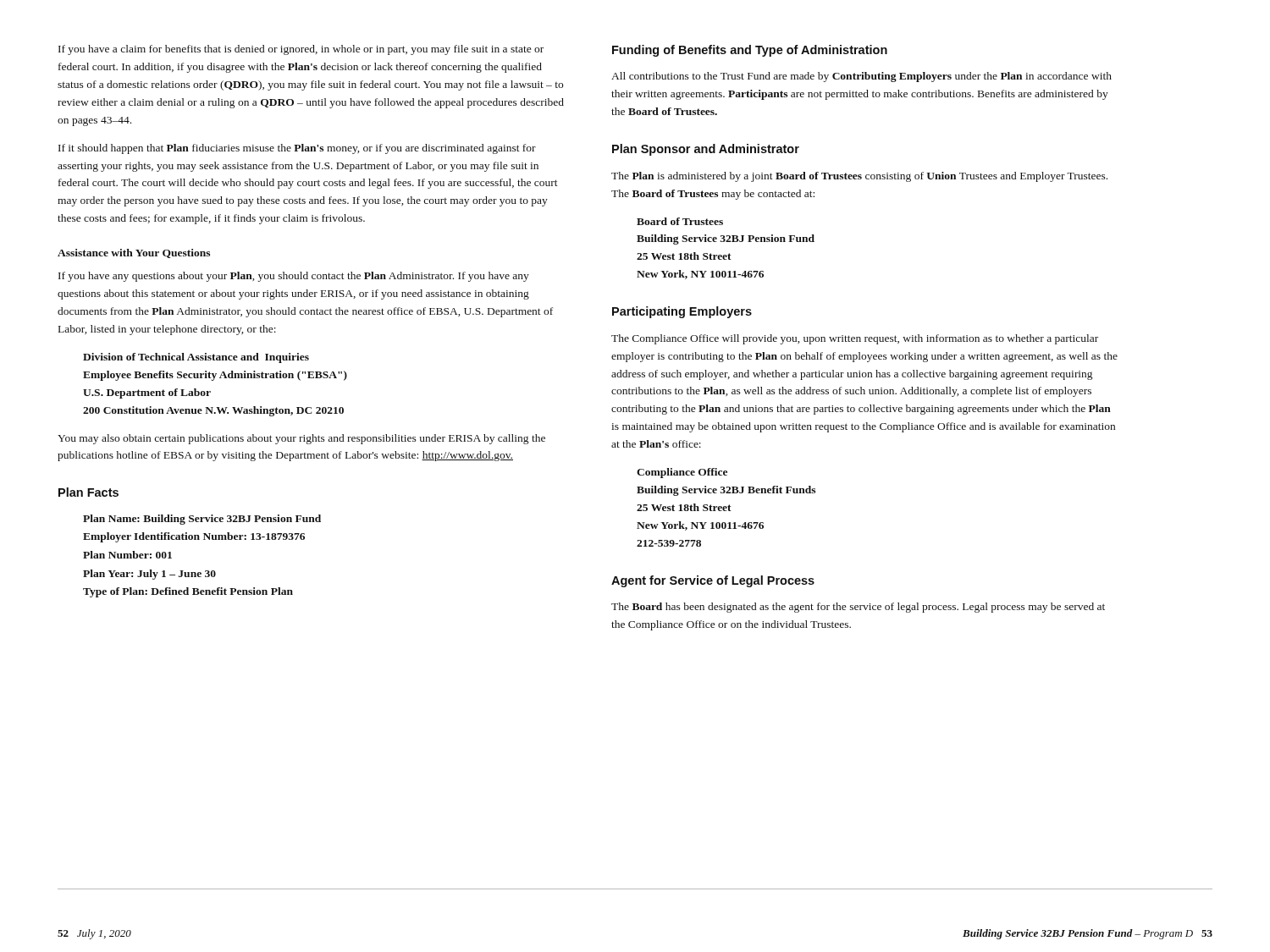Point to "Agent for Service of Legal Process"
The image size is (1270, 952).
point(713,580)
